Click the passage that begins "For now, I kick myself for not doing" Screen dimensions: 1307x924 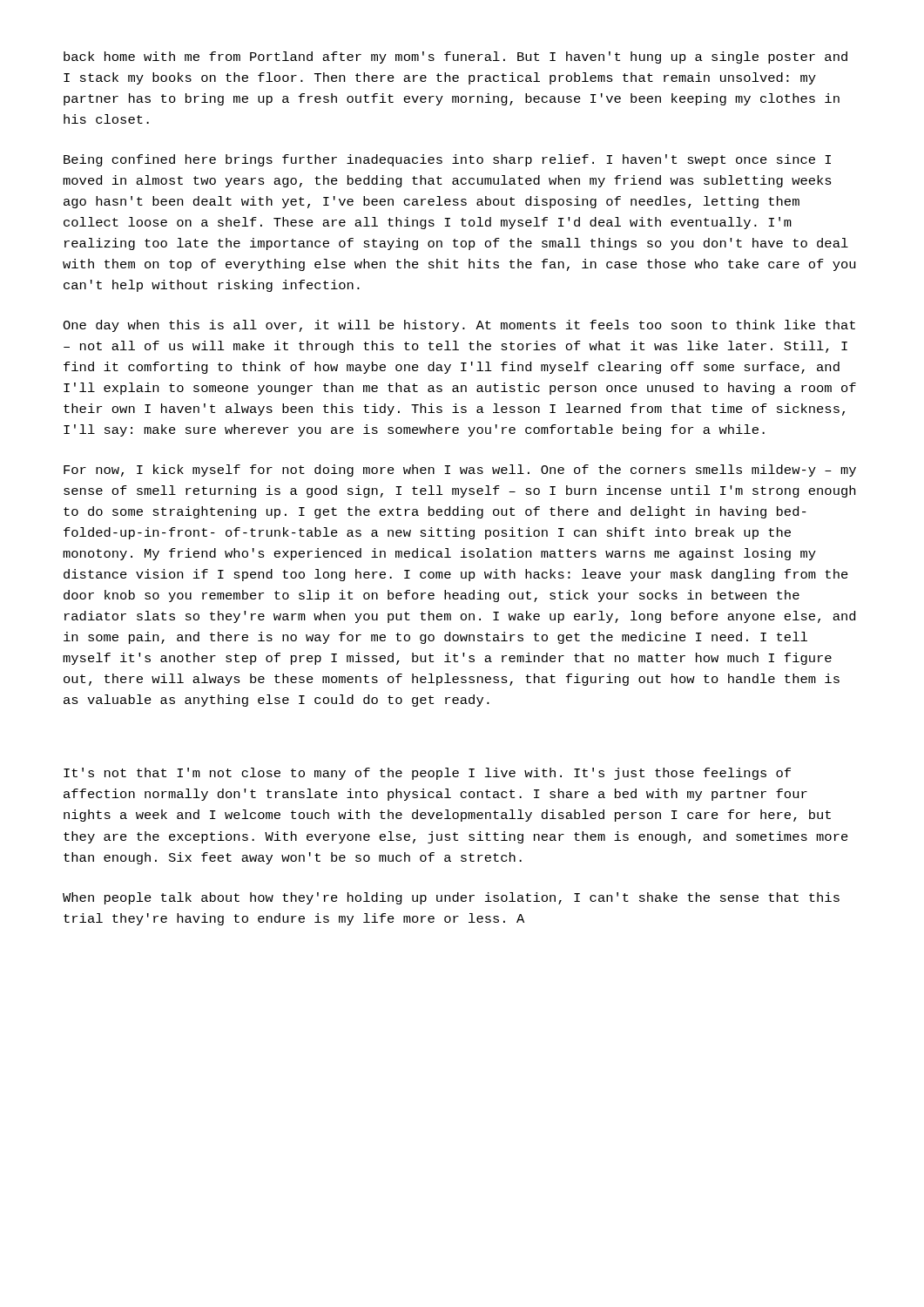pos(460,586)
